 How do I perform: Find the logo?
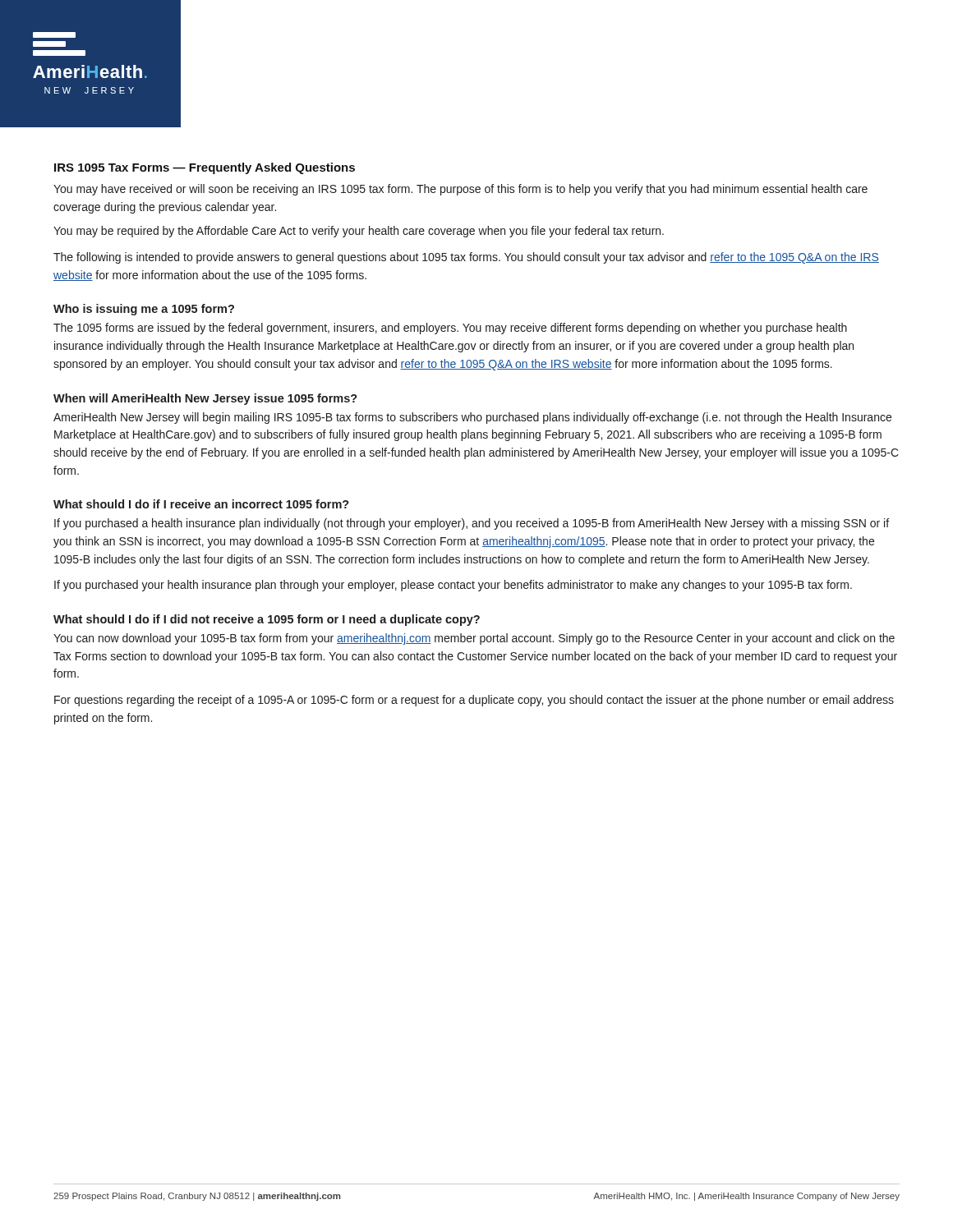(x=90, y=64)
